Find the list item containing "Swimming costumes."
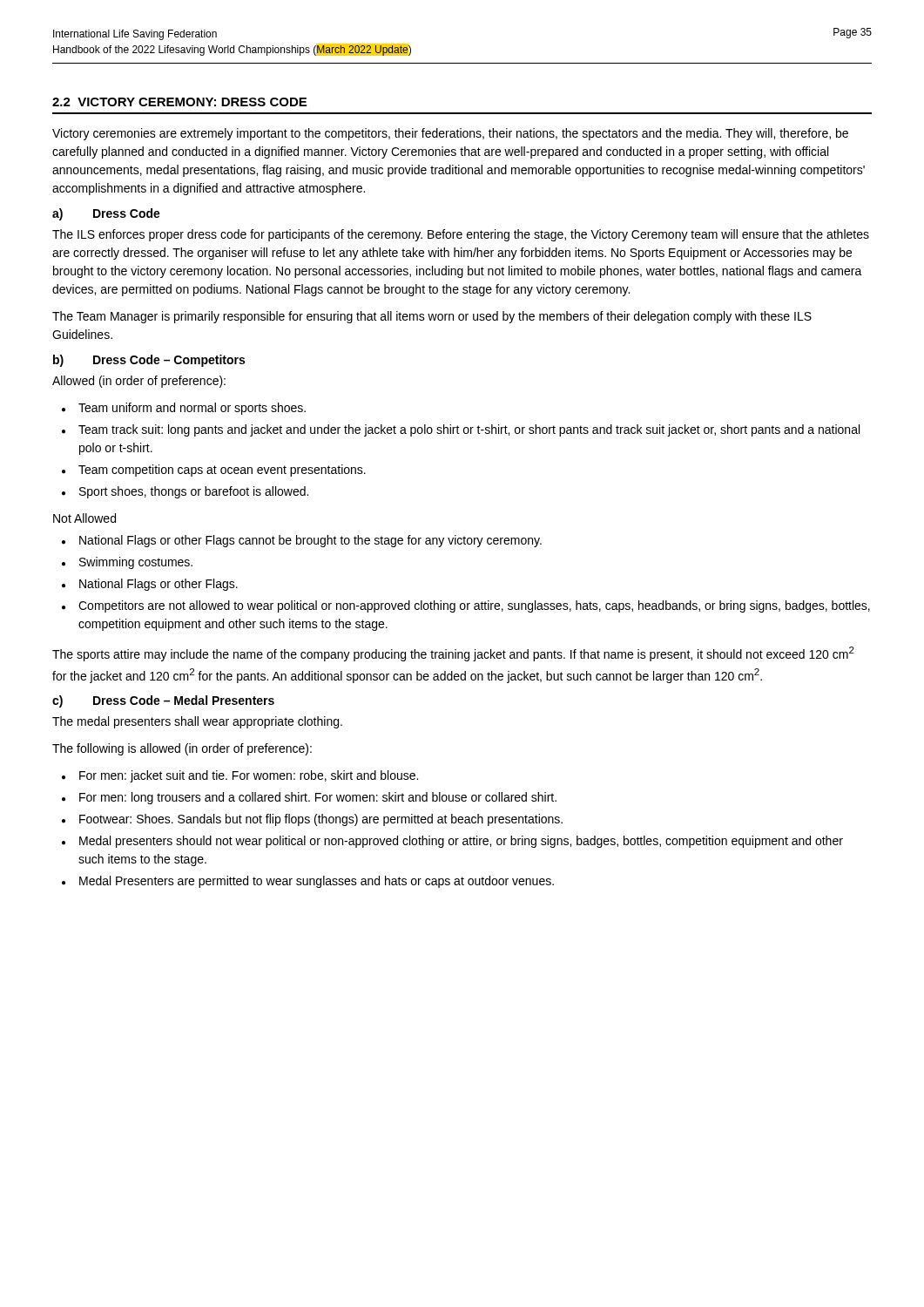 pos(127,563)
